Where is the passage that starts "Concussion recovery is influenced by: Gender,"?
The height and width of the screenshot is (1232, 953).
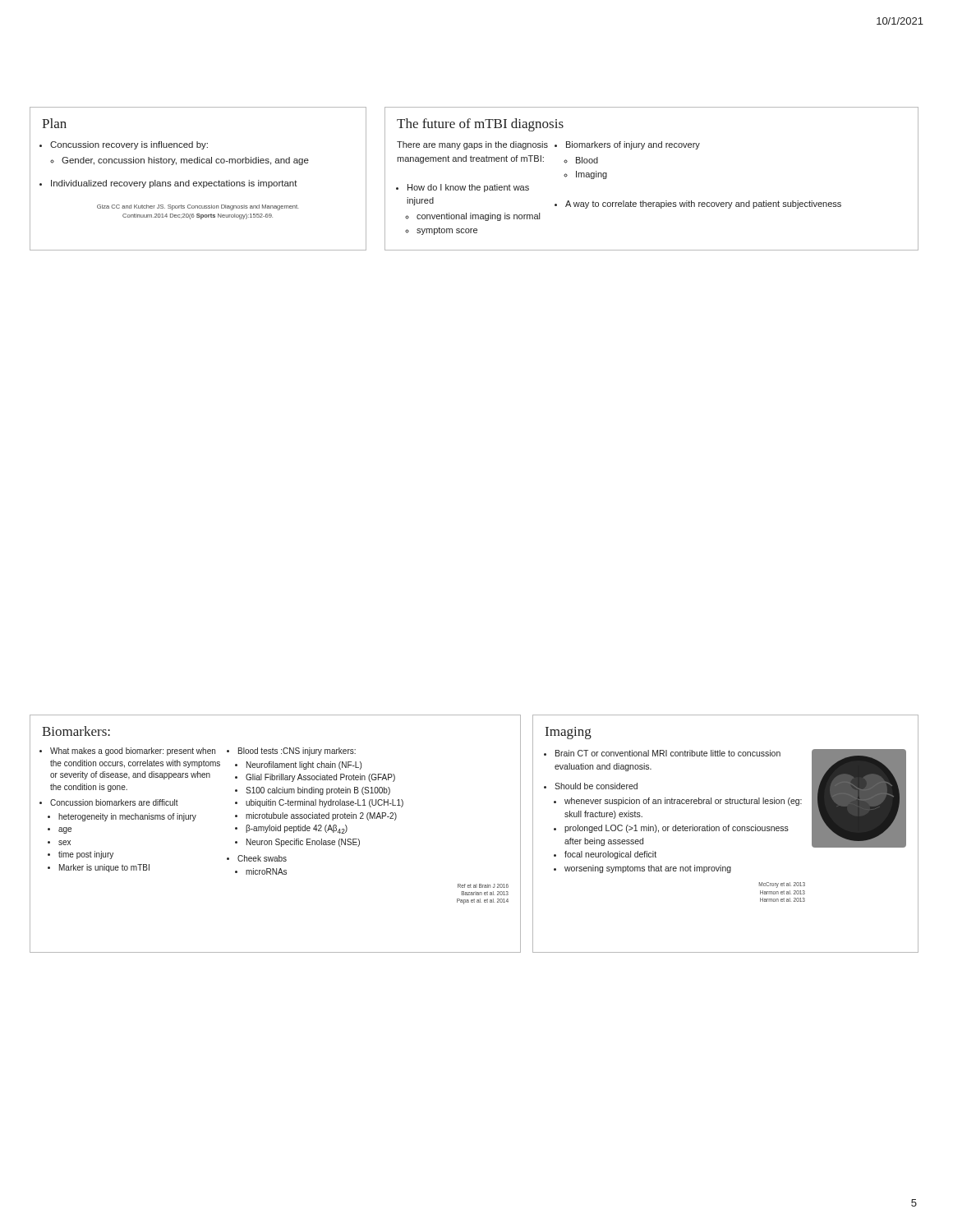pyautogui.click(x=198, y=179)
